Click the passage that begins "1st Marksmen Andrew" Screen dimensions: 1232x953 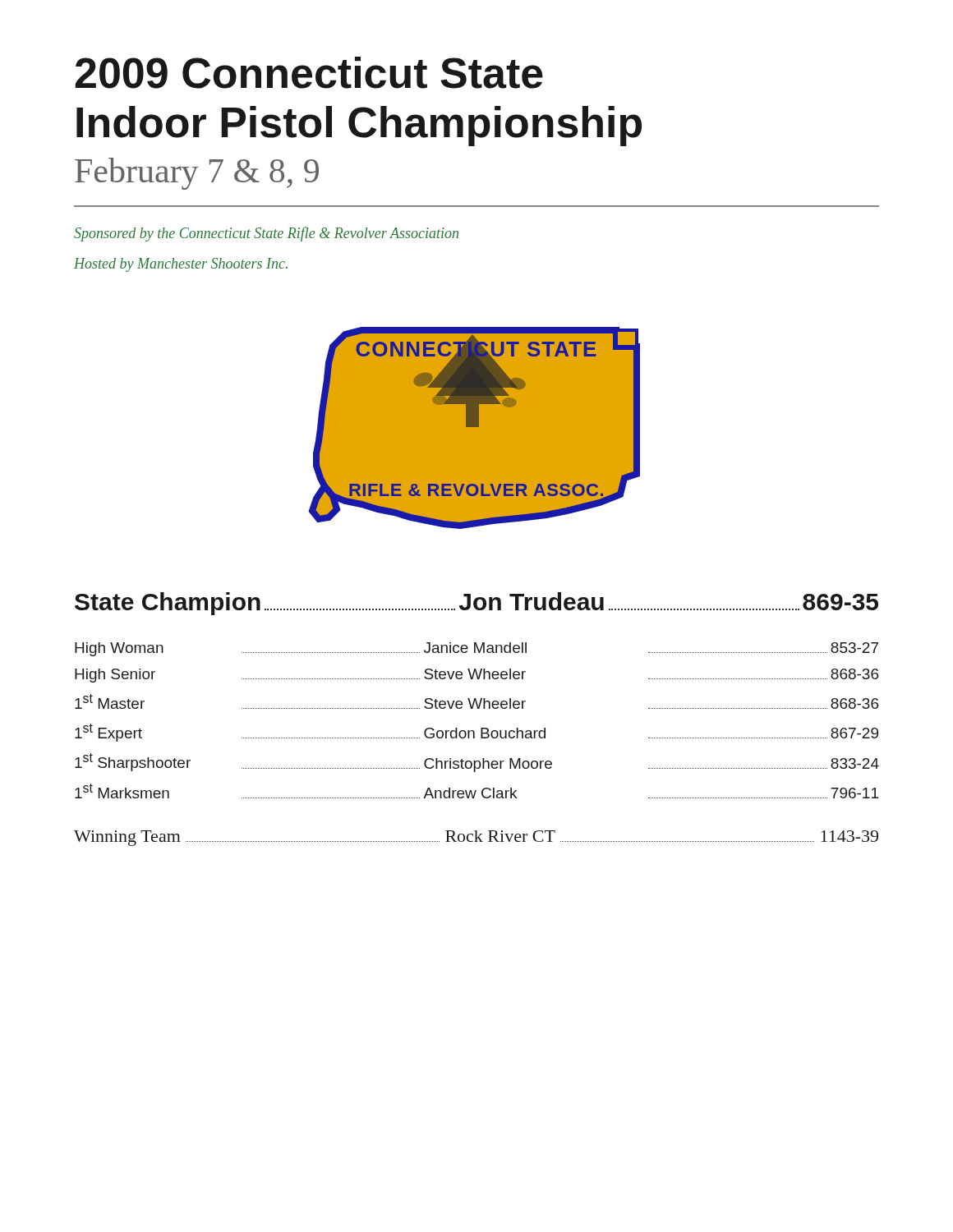476,792
